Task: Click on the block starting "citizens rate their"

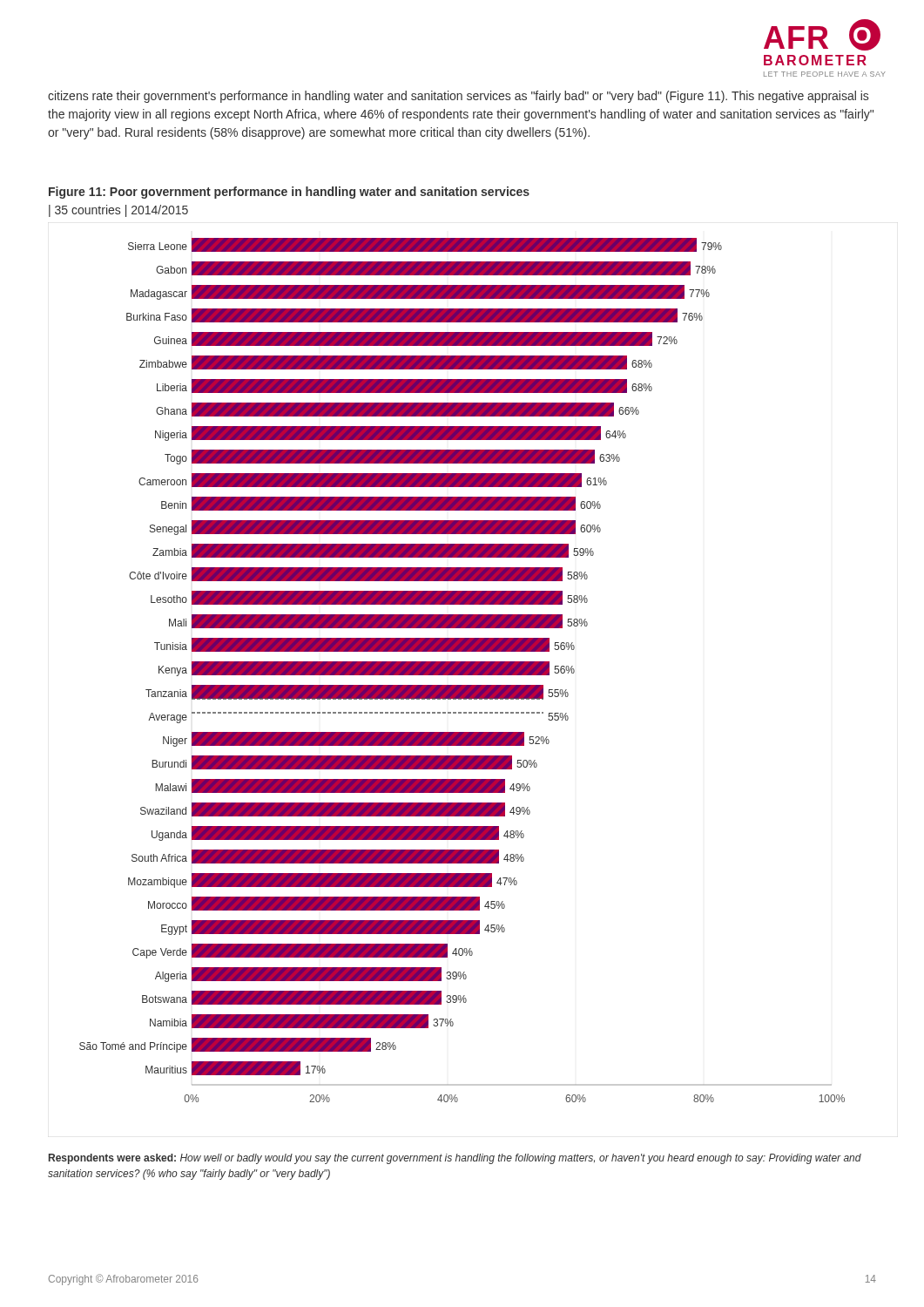Action: click(x=461, y=114)
